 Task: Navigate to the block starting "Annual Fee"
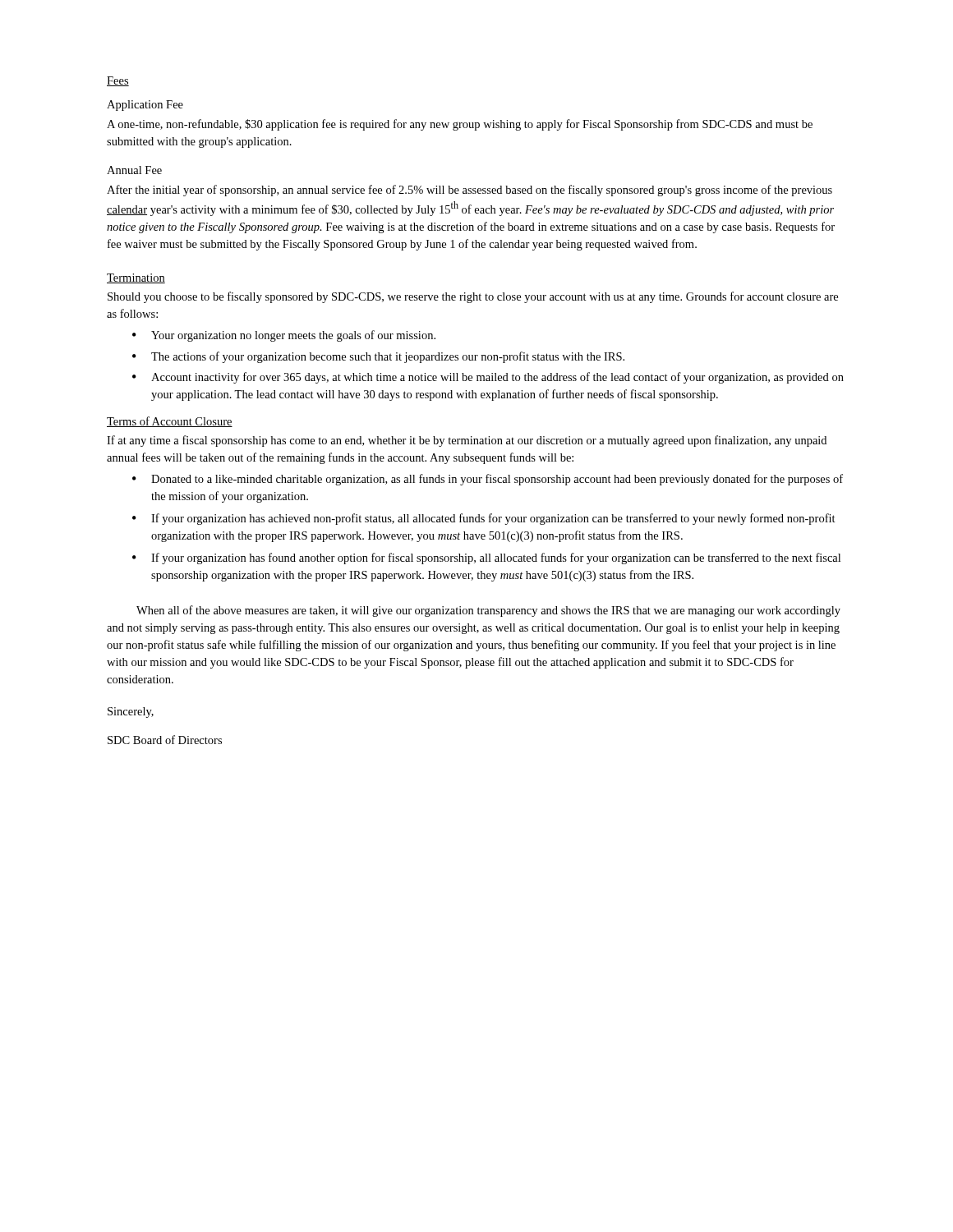coord(134,170)
